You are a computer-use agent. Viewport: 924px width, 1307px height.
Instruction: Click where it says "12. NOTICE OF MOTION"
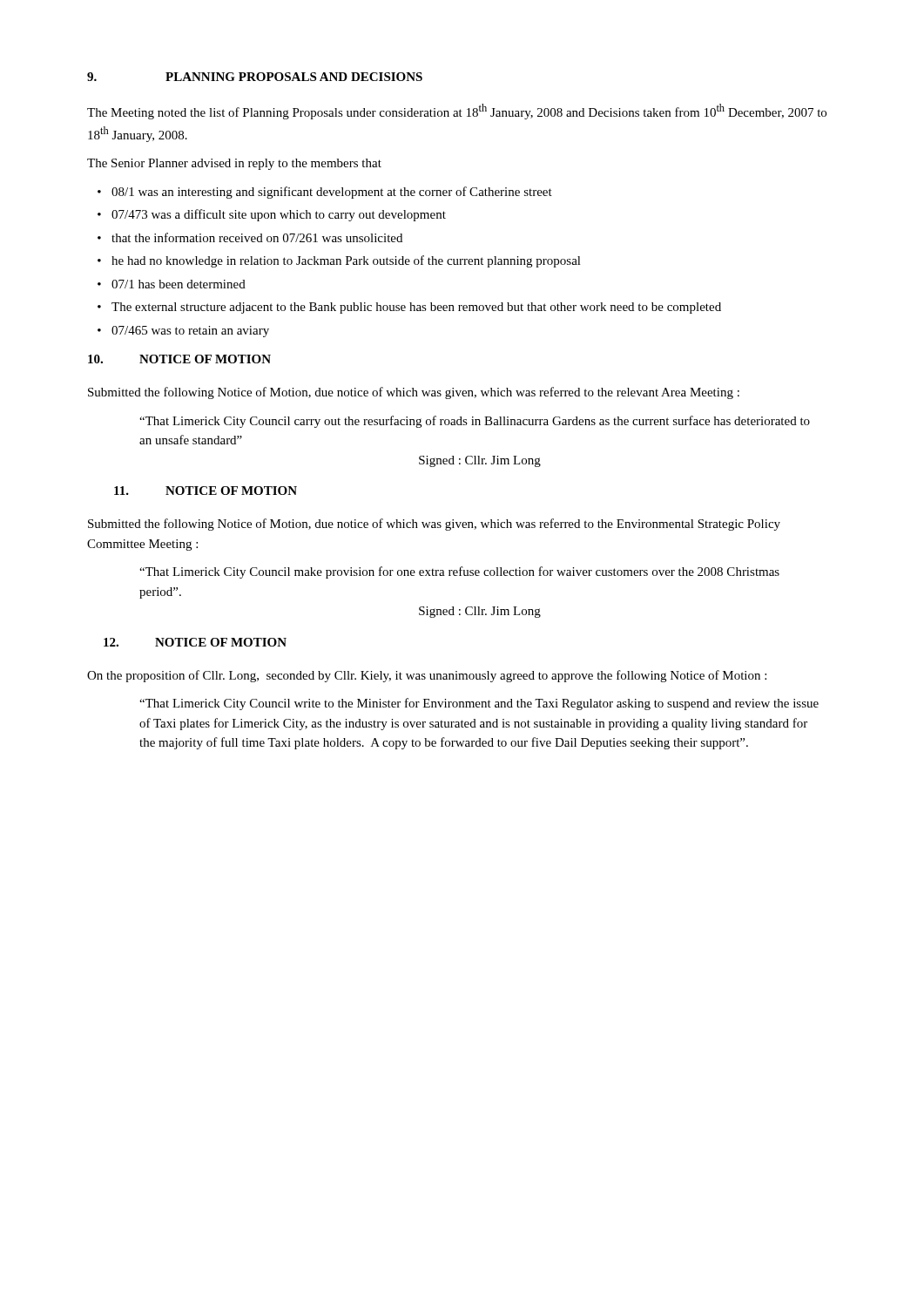tap(195, 642)
